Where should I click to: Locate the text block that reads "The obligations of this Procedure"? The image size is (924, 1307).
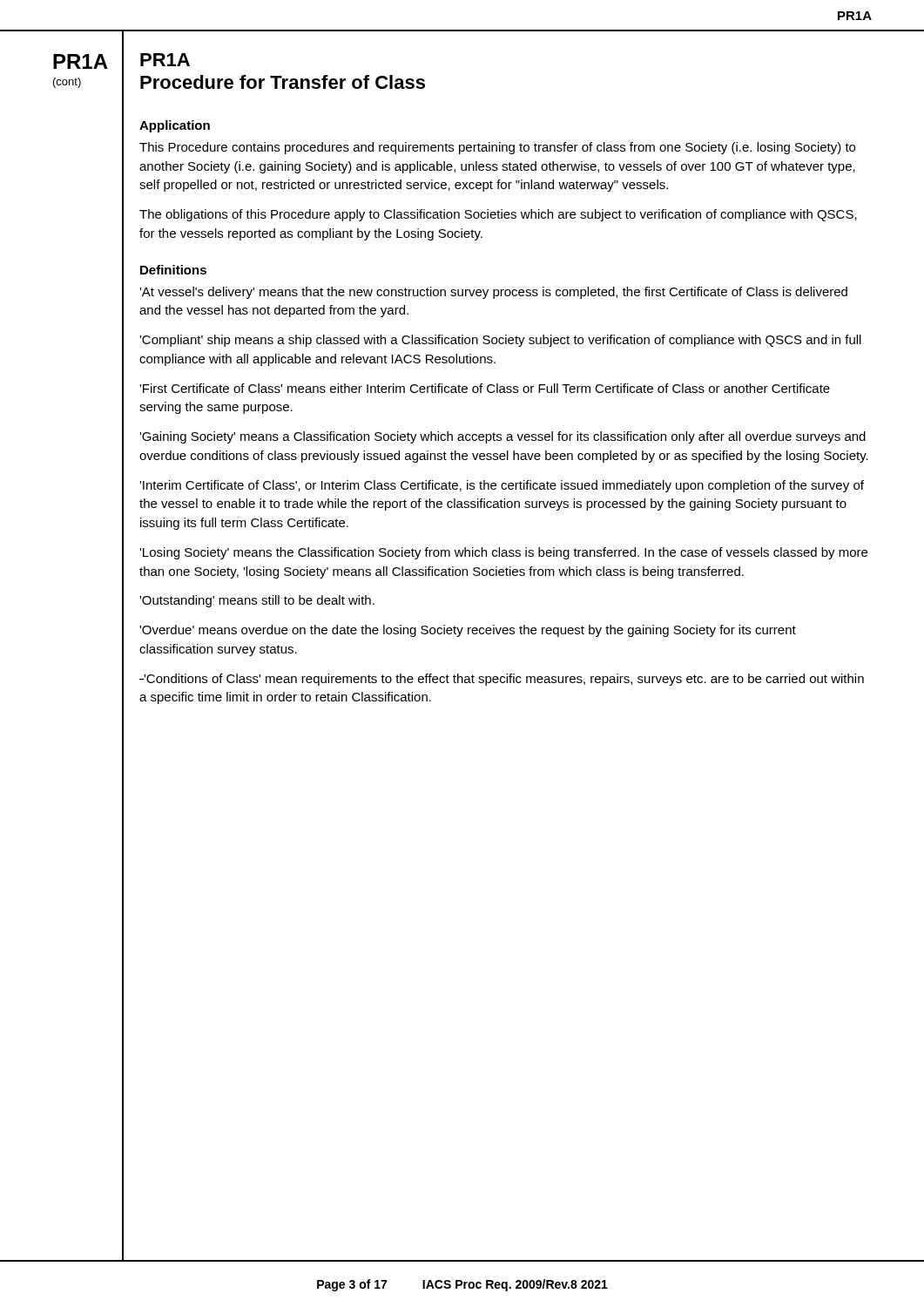[x=498, y=223]
